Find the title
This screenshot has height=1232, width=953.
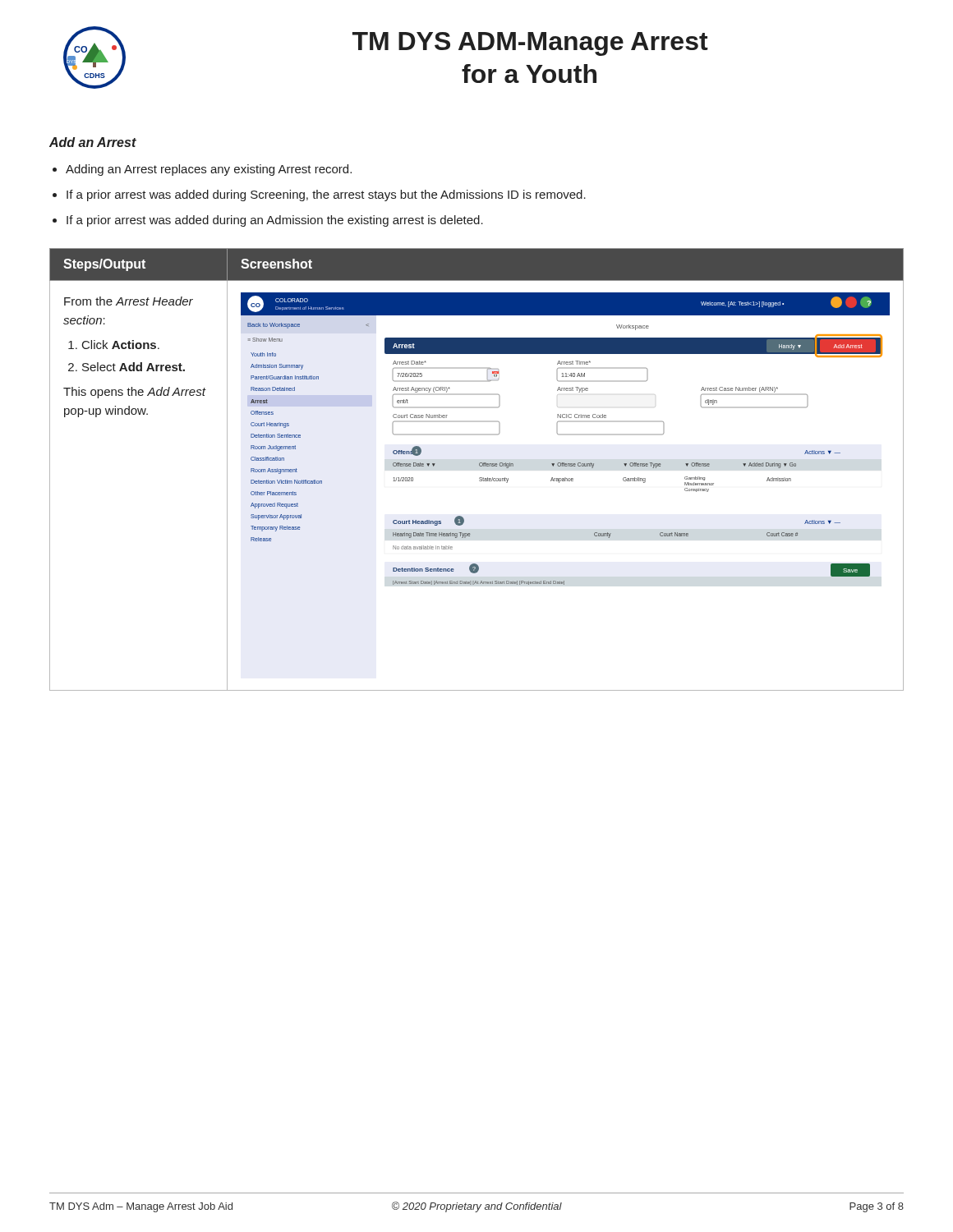click(530, 57)
